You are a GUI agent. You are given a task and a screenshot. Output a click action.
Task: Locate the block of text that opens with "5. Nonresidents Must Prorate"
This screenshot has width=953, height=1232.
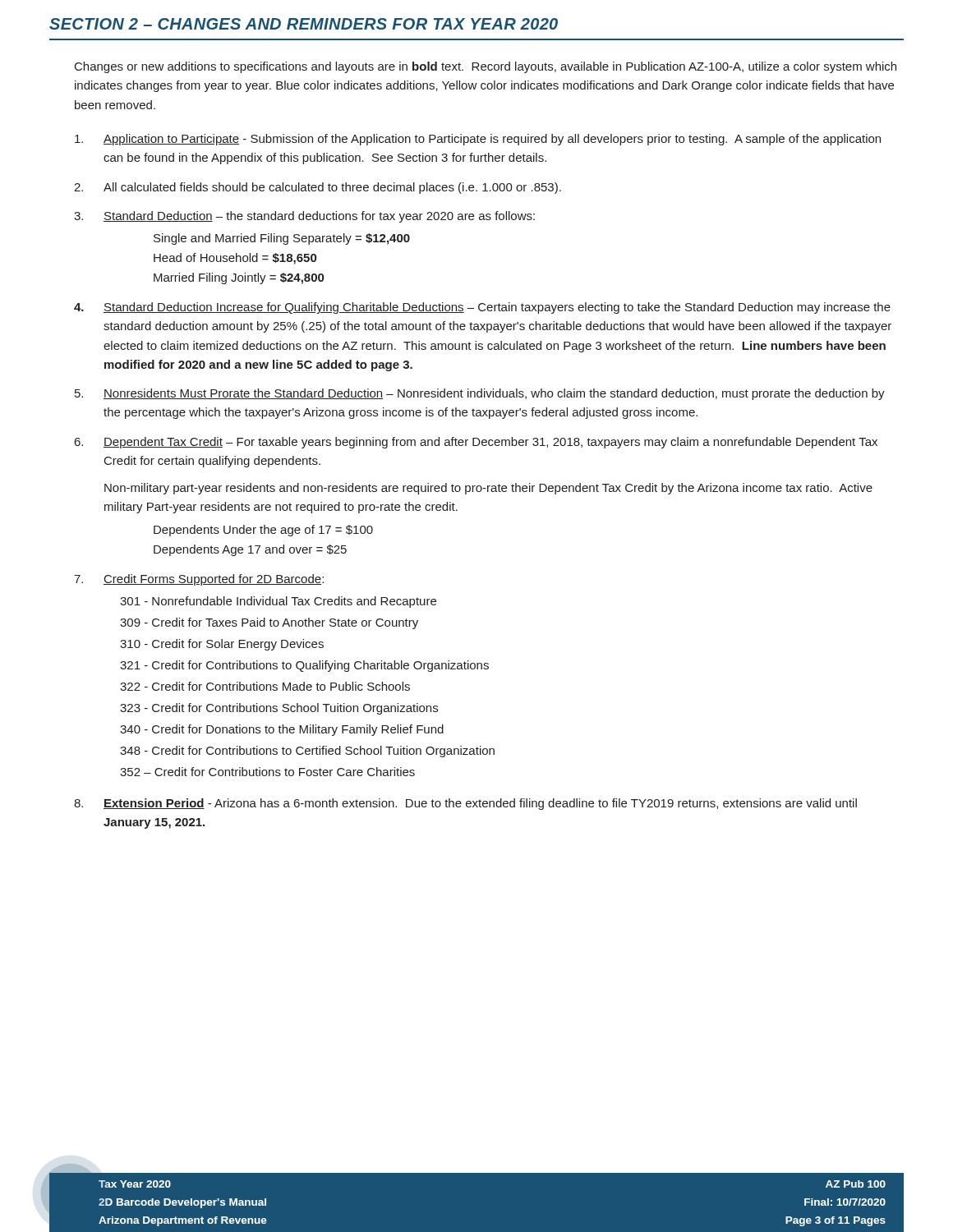coord(489,403)
